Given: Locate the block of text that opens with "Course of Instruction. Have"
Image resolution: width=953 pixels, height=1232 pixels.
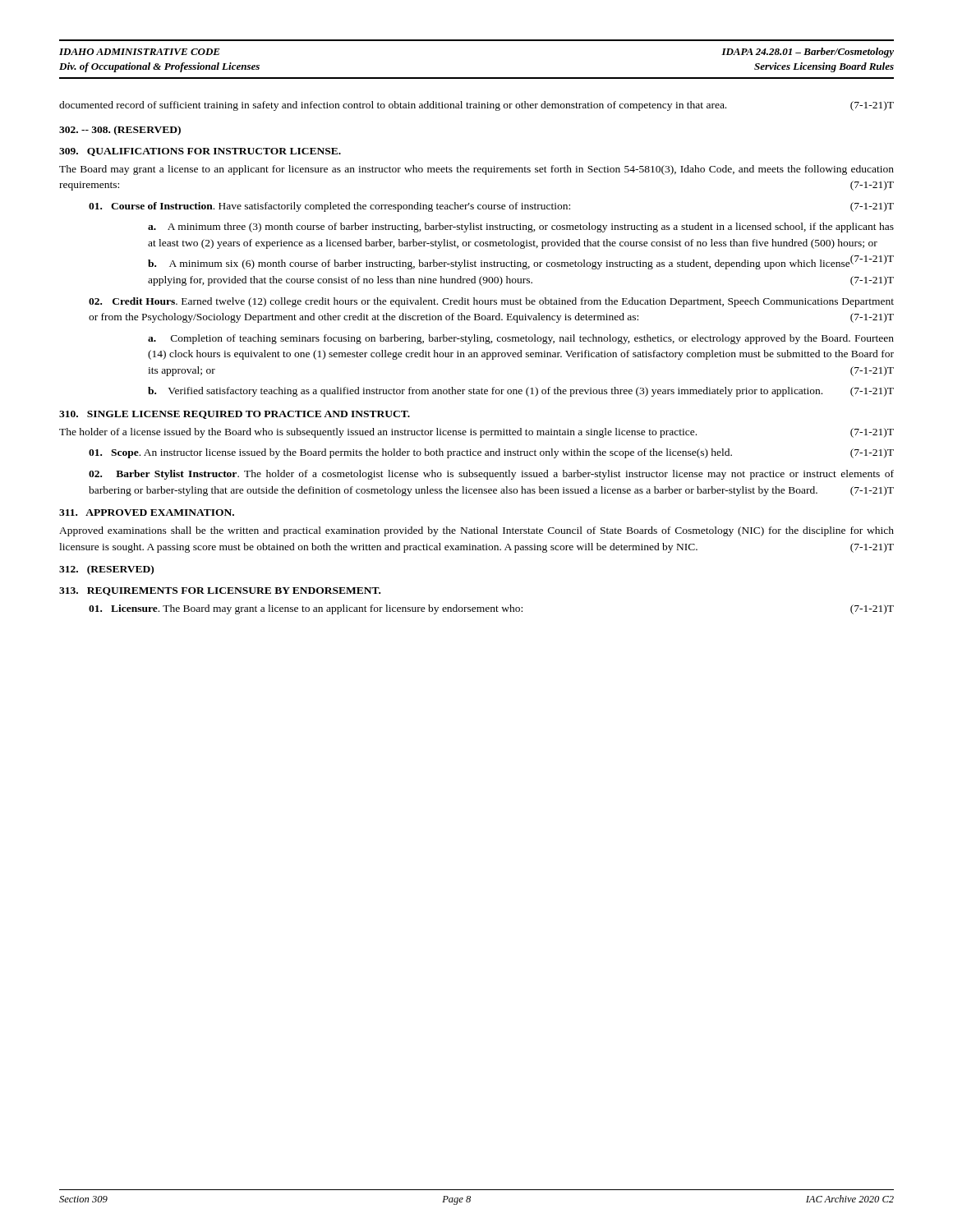Looking at the screenshot, I should click(491, 206).
